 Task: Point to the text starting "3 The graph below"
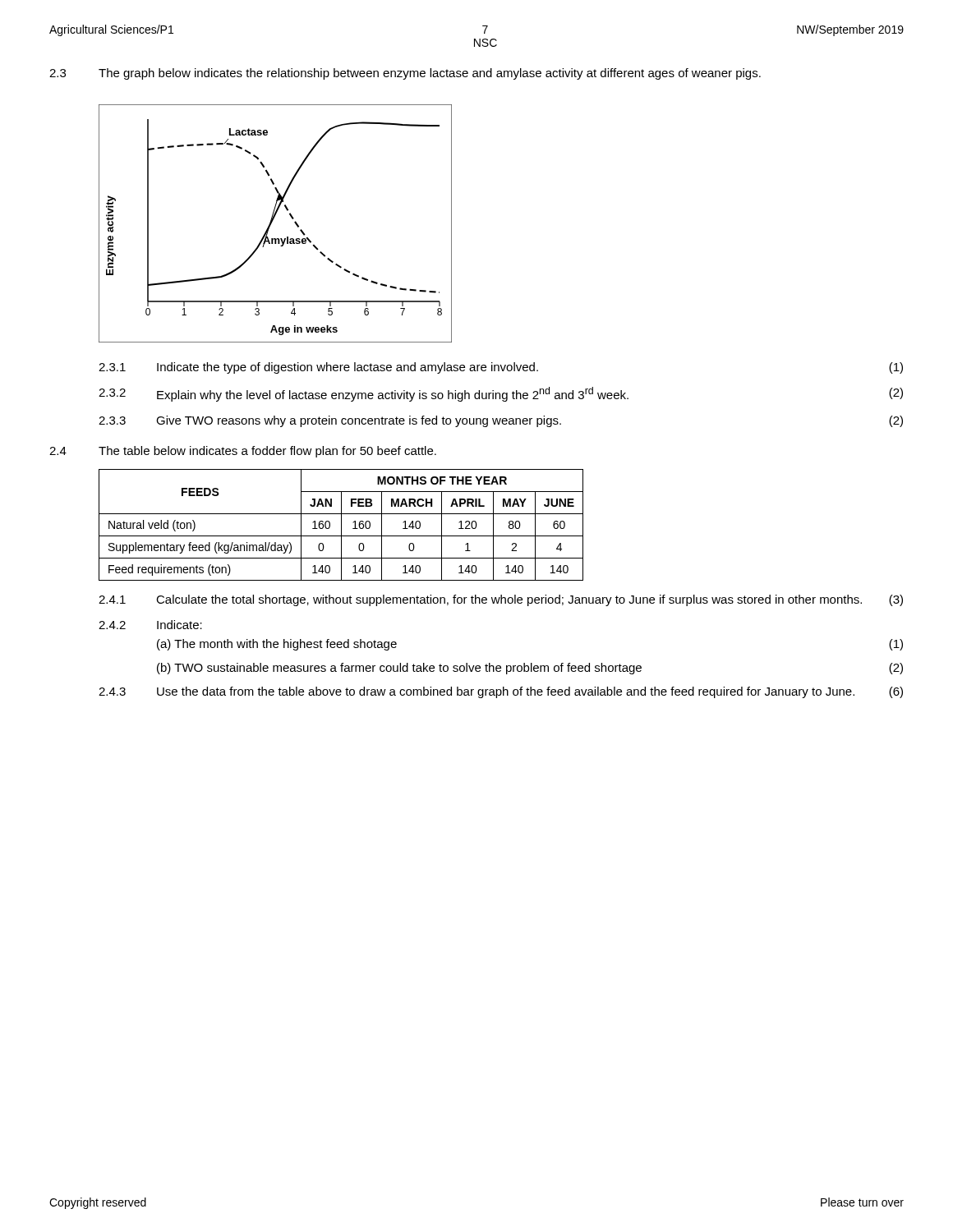click(x=476, y=73)
